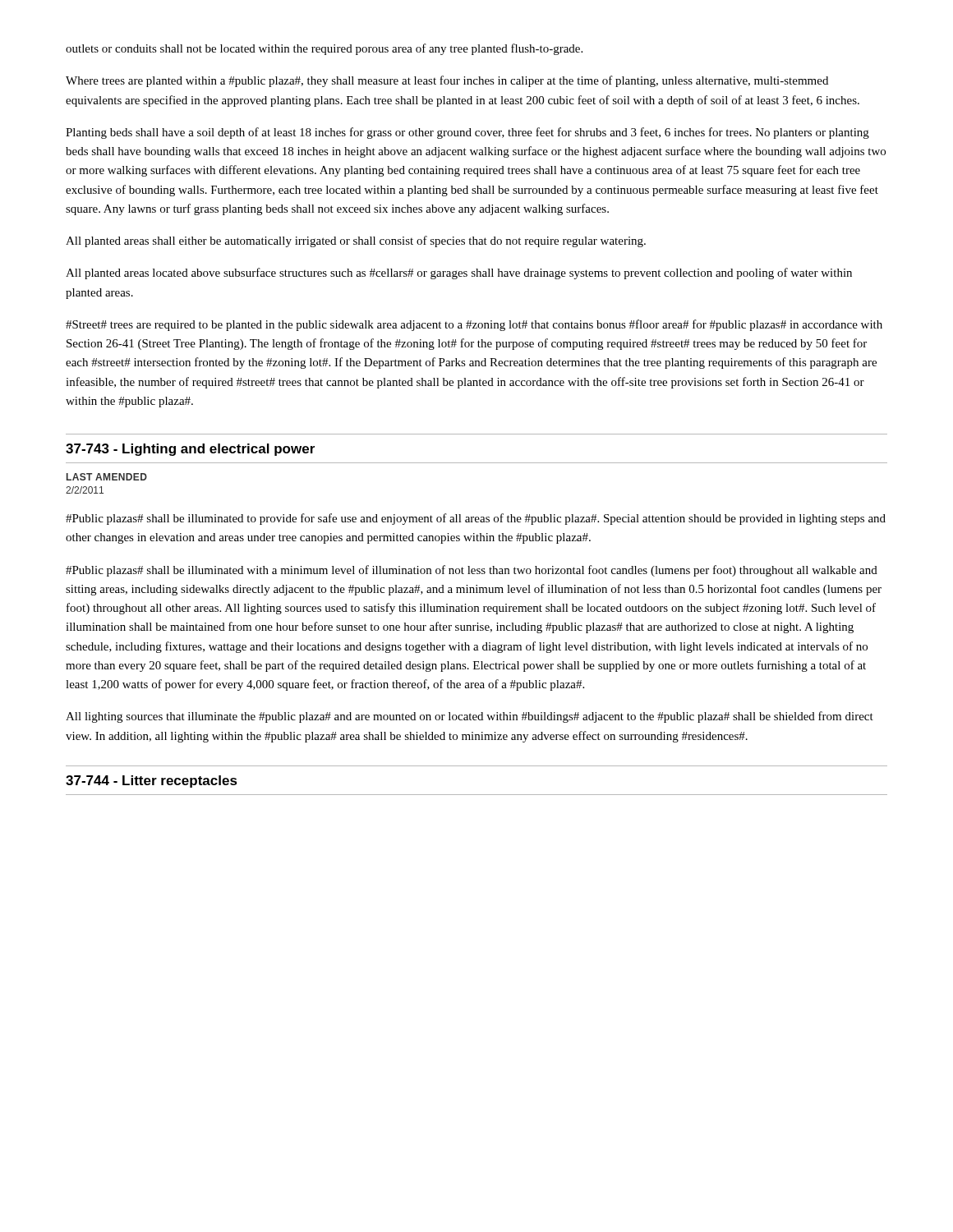Click where it says "37-744 - Litter receptacles"
This screenshot has width=953, height=1232.
point(152,780)
